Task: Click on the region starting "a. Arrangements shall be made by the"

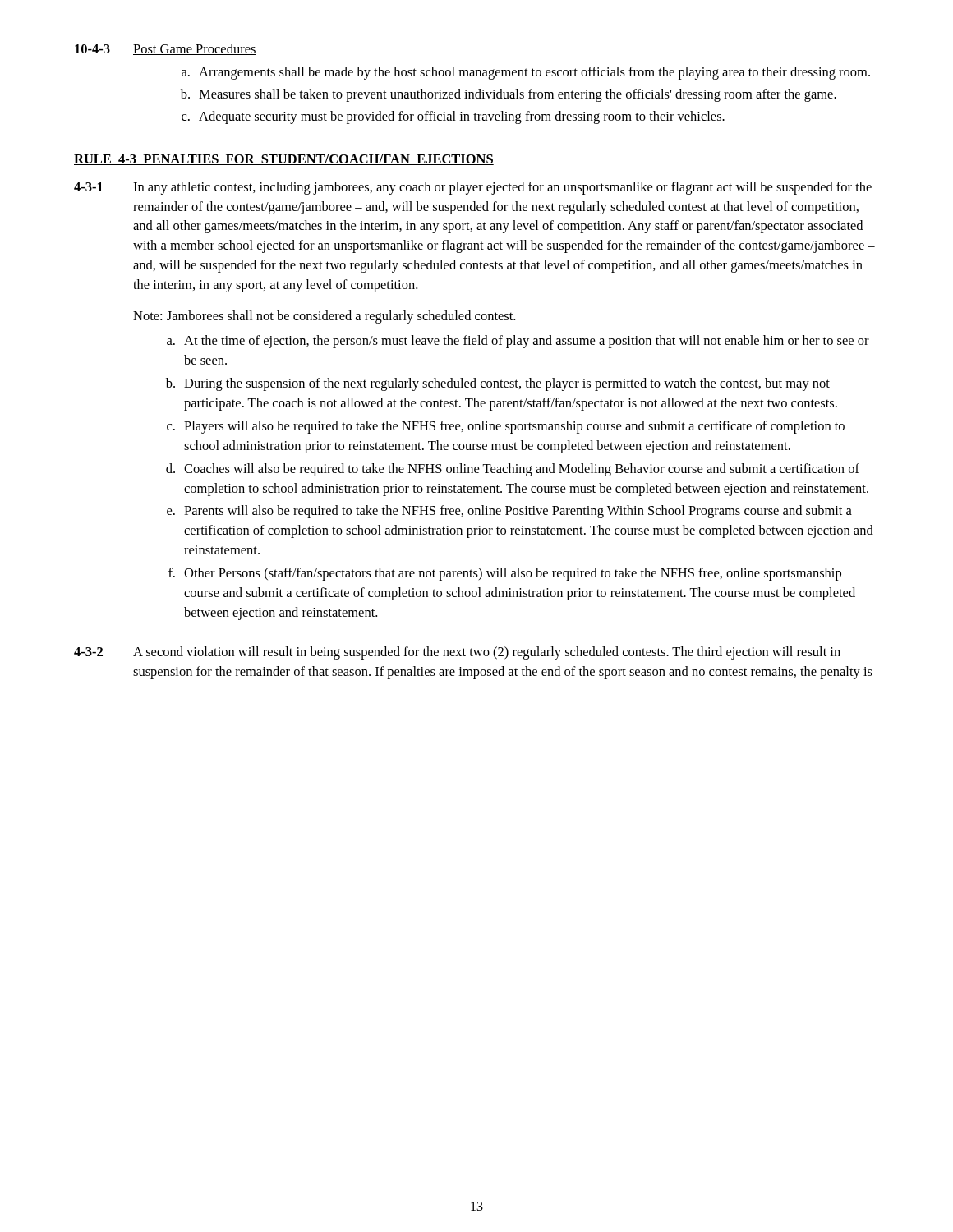Action: (513, 72)
